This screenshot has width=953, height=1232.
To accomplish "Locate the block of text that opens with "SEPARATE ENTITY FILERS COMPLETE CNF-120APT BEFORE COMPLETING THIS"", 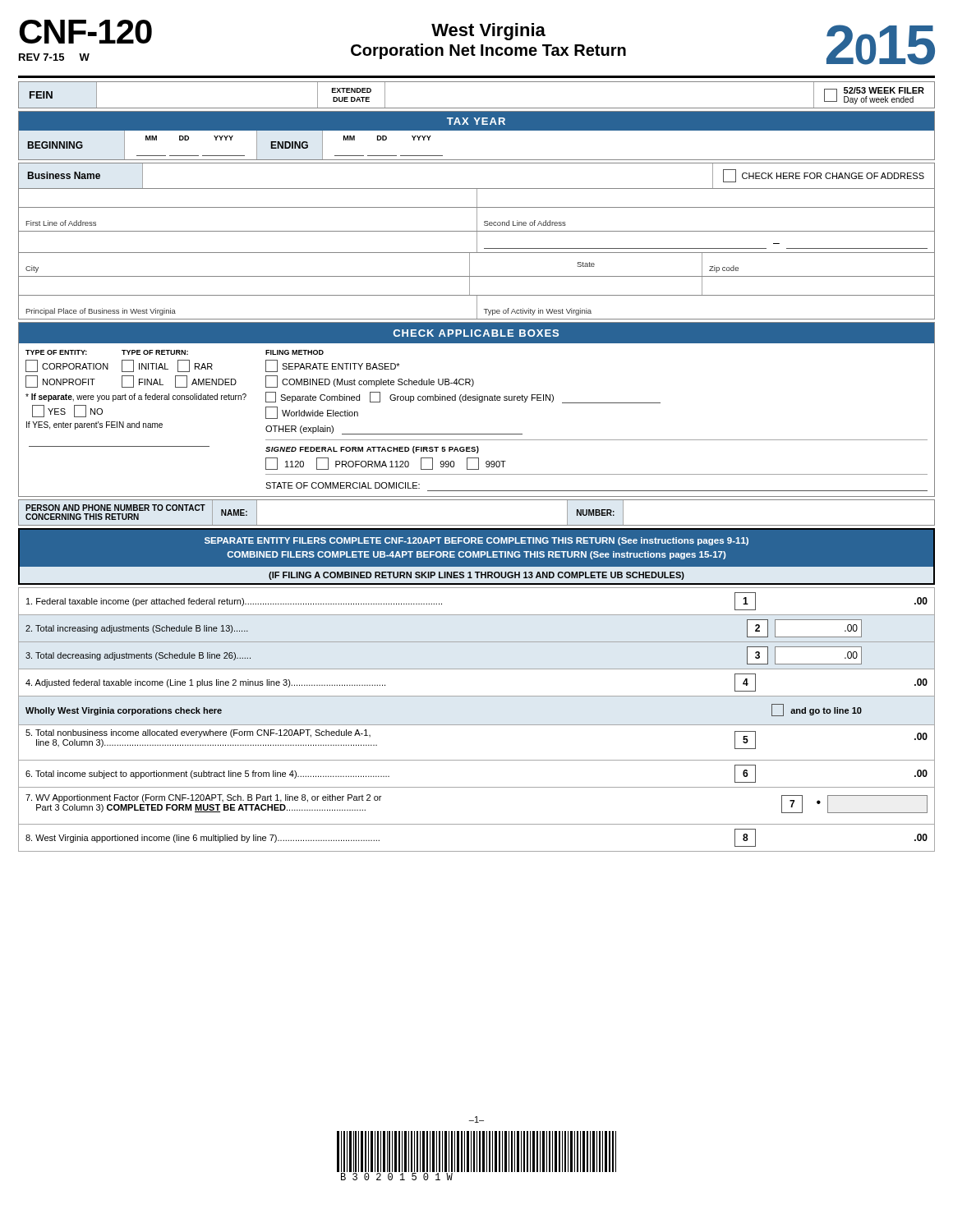I will pyautogui.click(x=476, y=556).
